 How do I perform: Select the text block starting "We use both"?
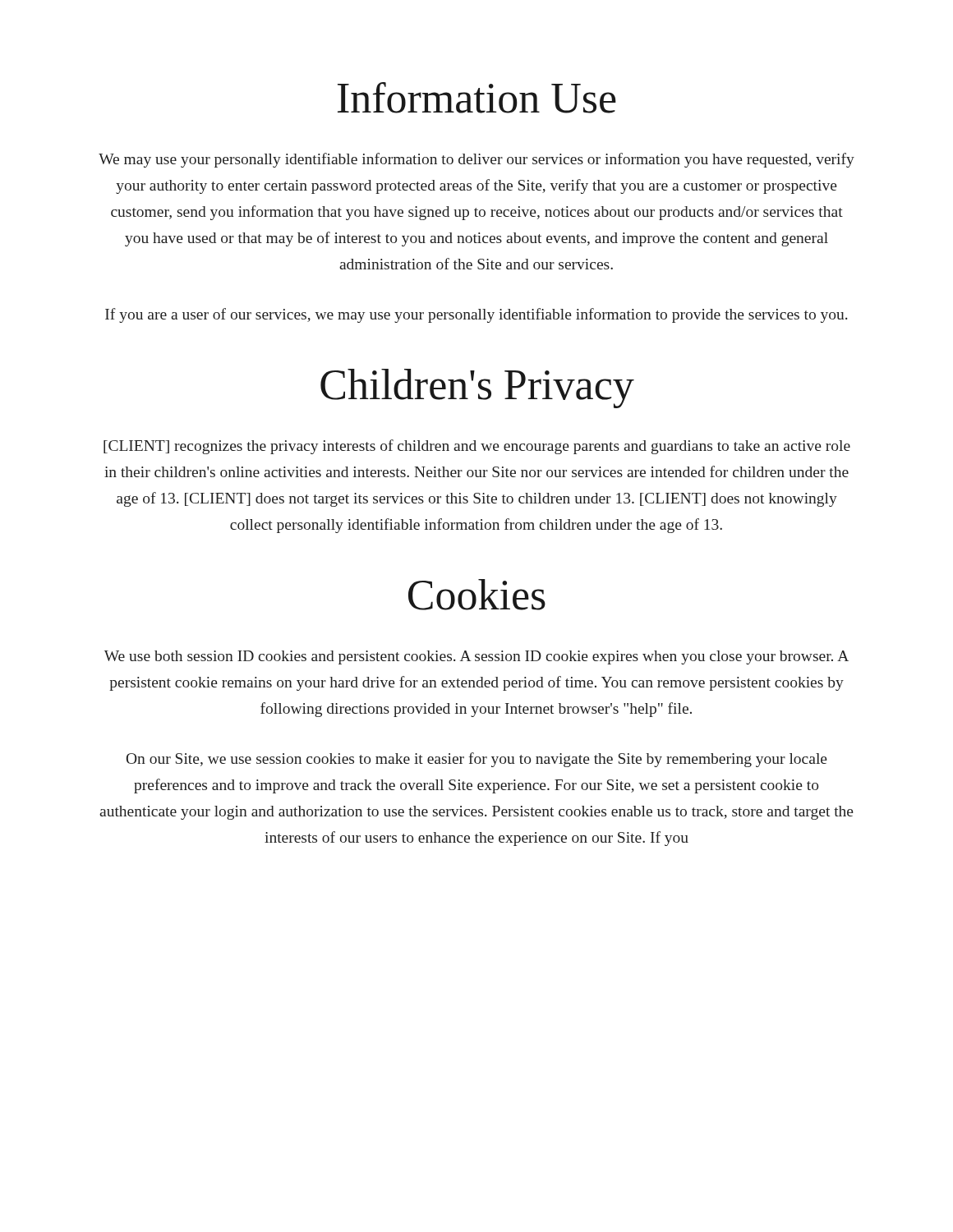pos(476,682)
